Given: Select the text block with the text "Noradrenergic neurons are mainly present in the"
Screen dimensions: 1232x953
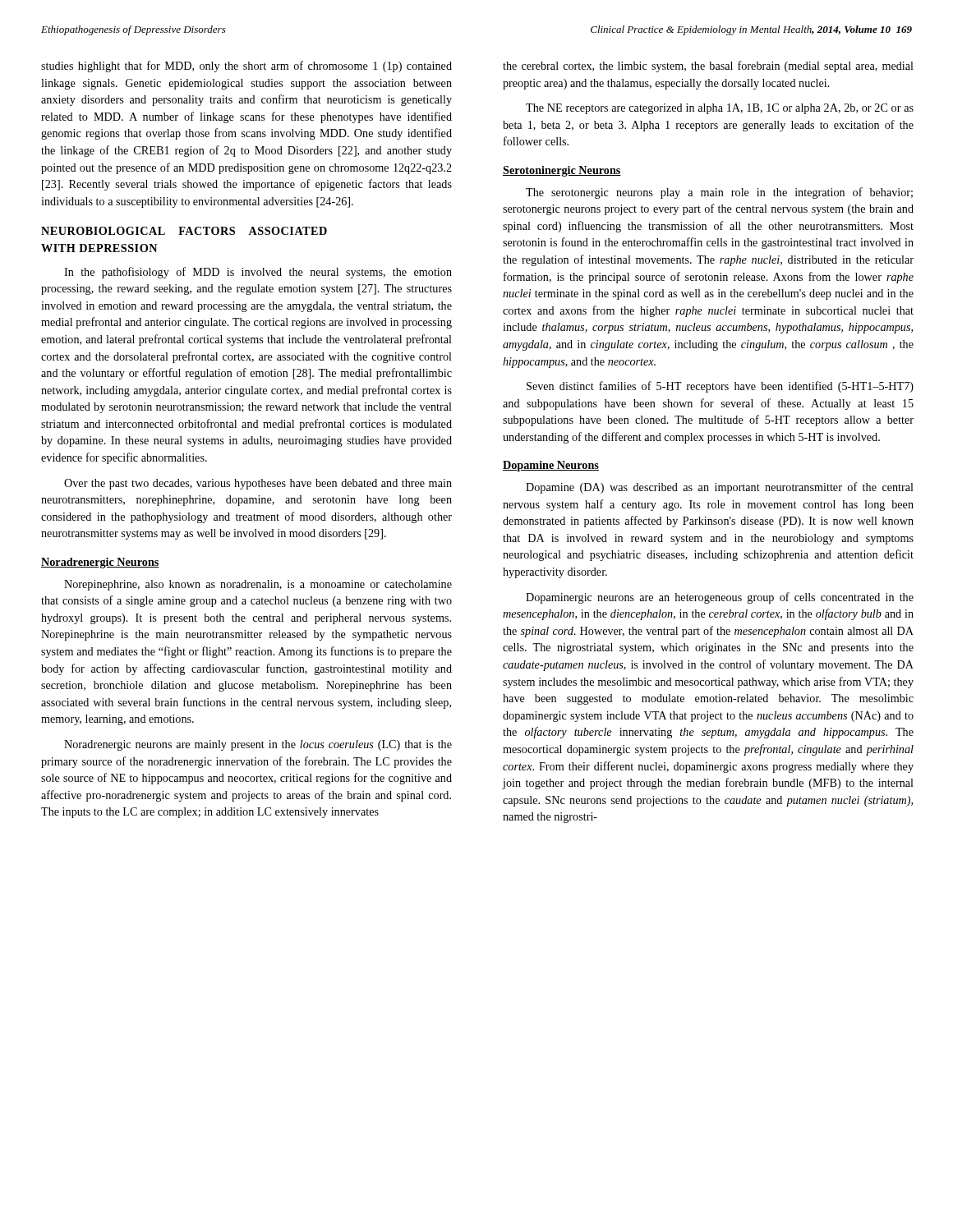Looking at the screenshot, I should [246, 778].
